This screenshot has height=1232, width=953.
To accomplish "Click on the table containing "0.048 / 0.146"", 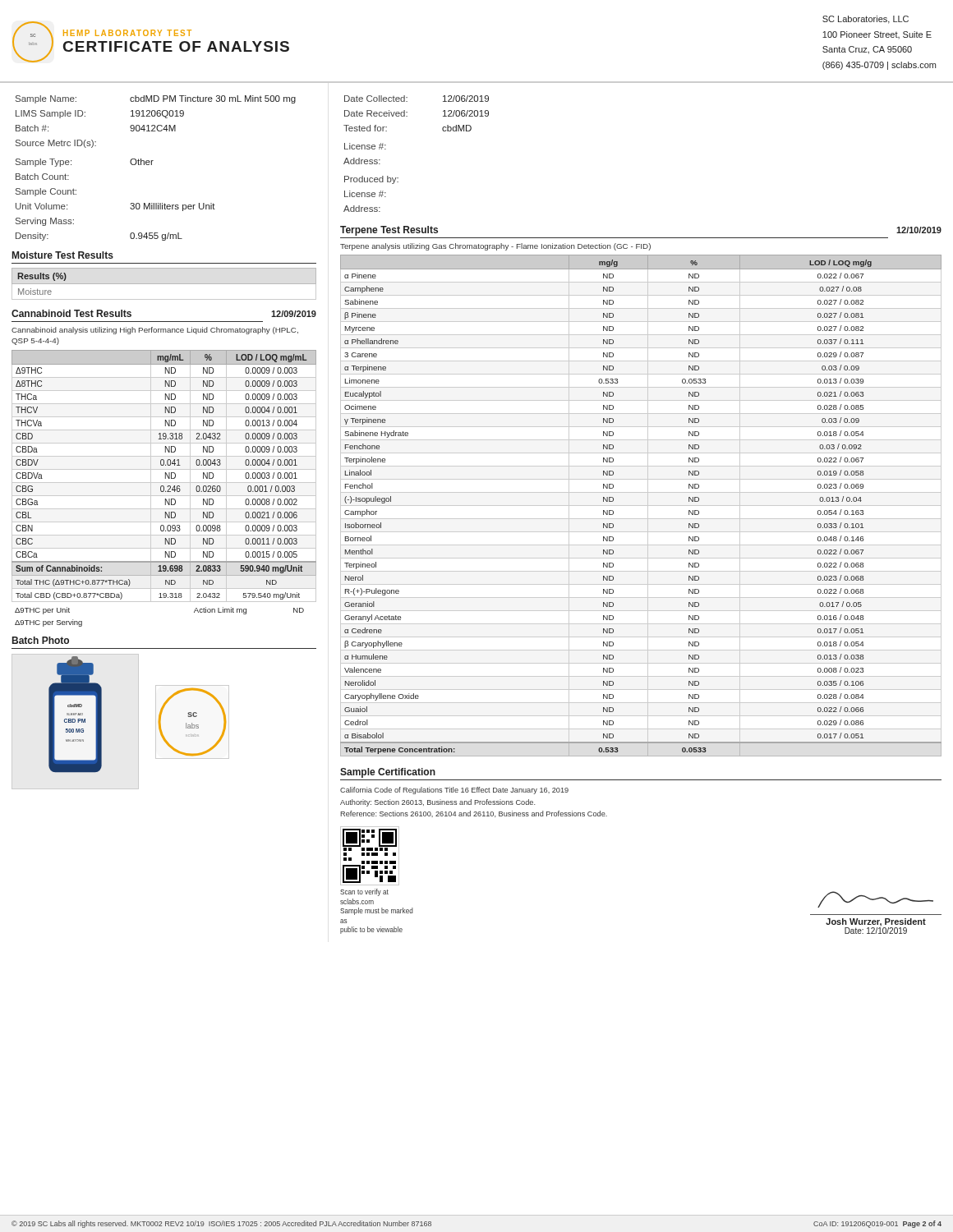I will tap(641, 506).
